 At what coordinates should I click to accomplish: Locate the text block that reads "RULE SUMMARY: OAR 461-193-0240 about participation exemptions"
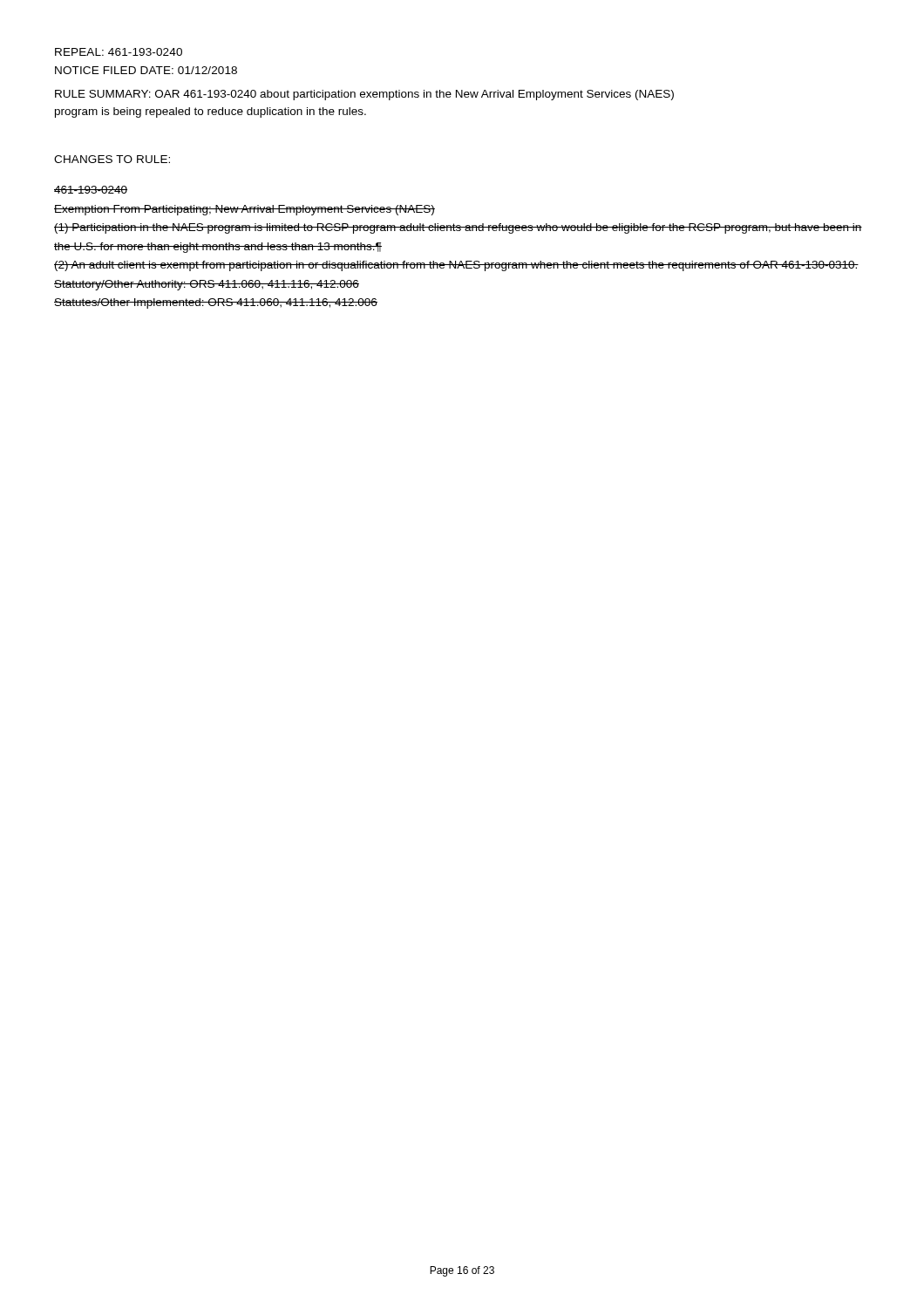pyautogui.click(x=364, y=103)
